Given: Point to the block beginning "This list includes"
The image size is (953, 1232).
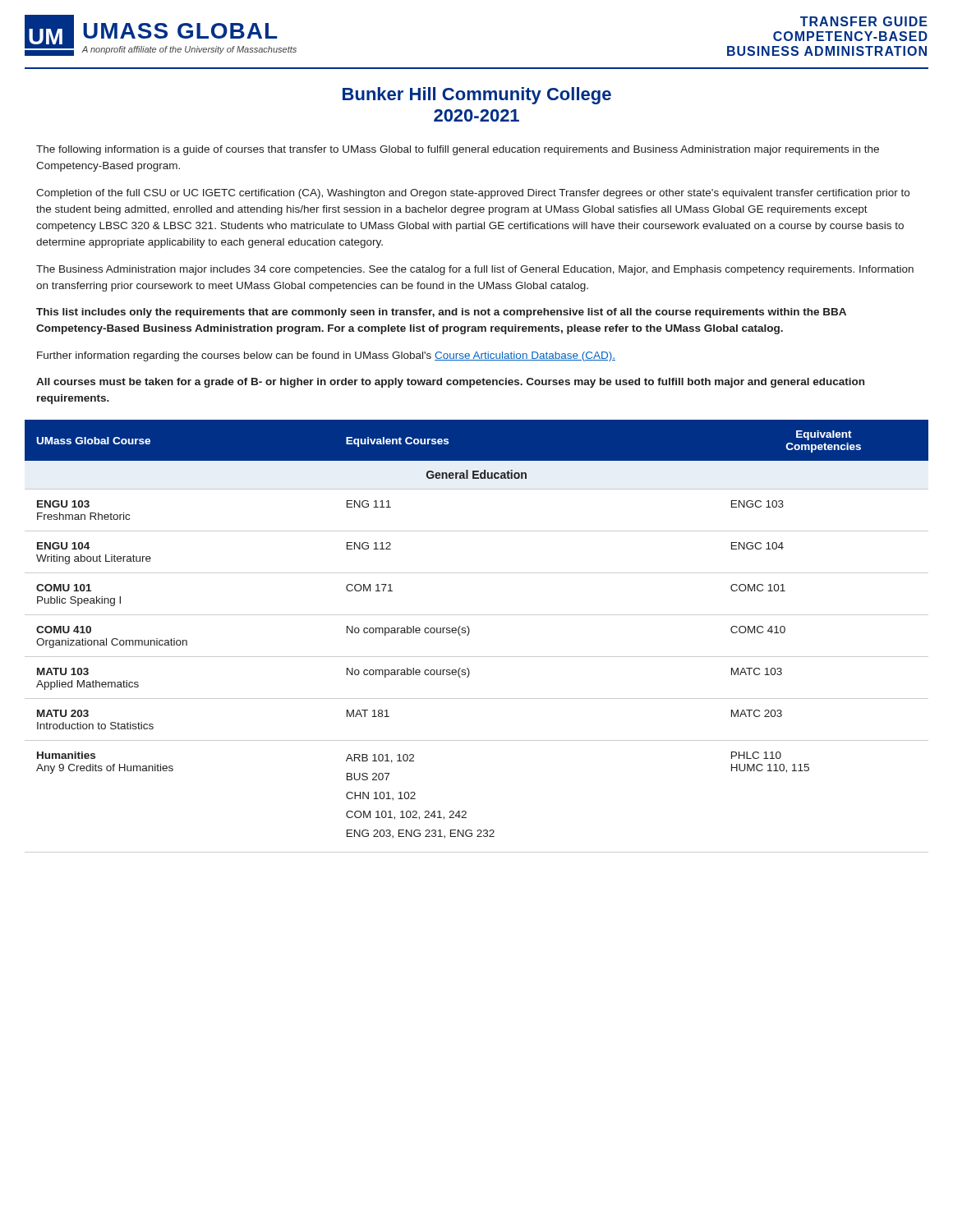Looking at the screenshot, I should click(476, 321).
